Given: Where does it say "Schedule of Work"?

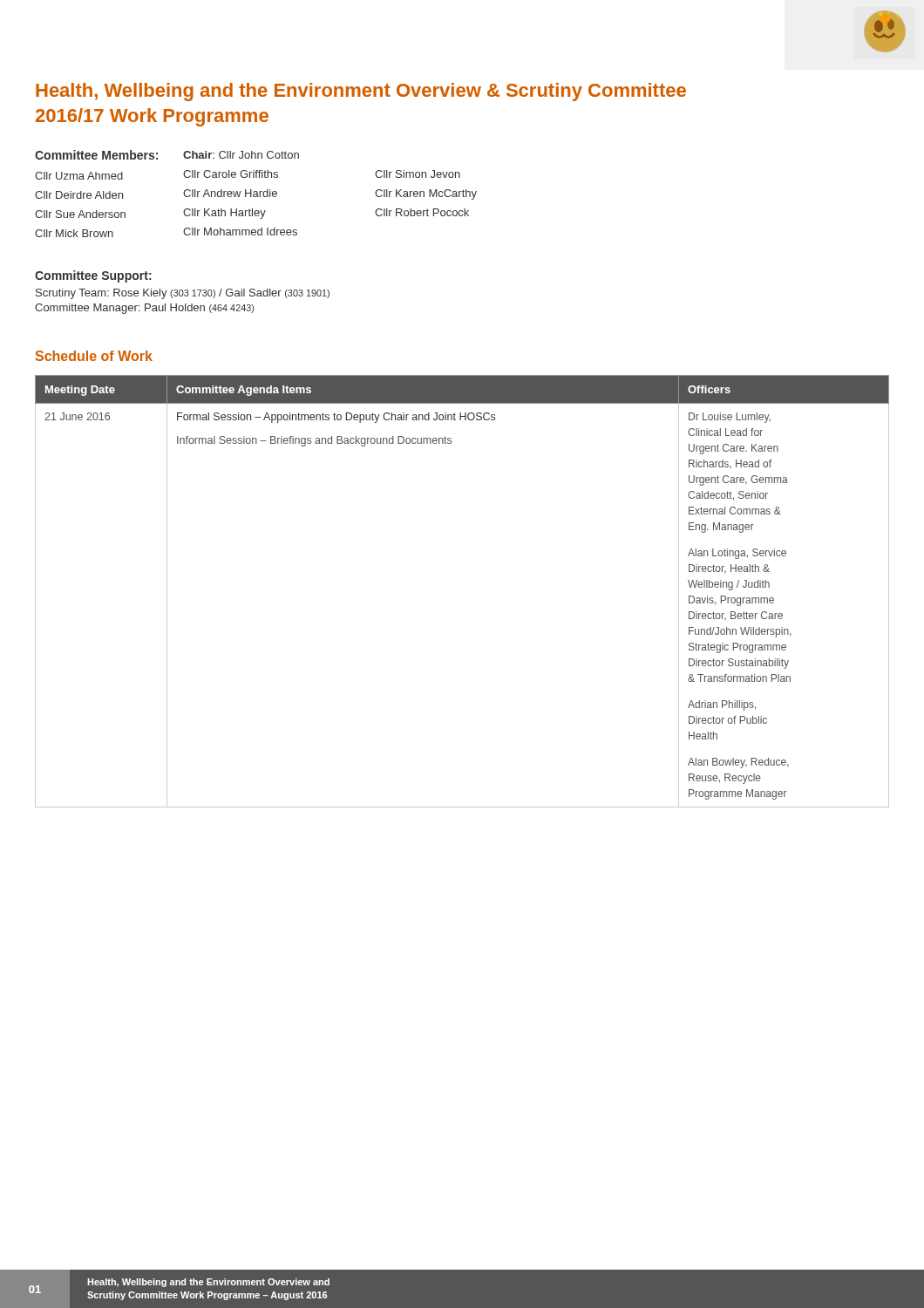Looking at the screenshot, I should (94, 357).
